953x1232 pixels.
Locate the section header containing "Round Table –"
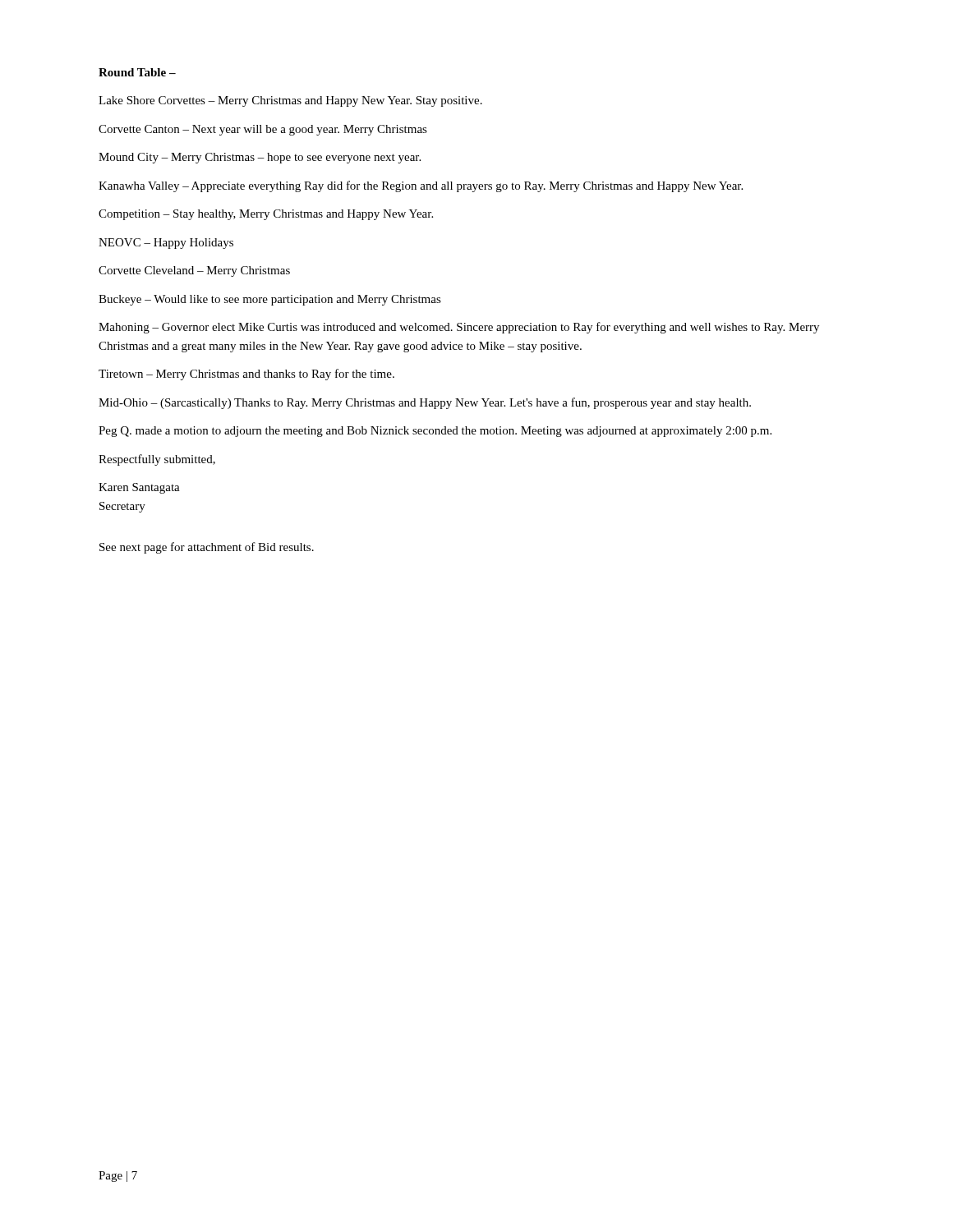coord(137,72)
